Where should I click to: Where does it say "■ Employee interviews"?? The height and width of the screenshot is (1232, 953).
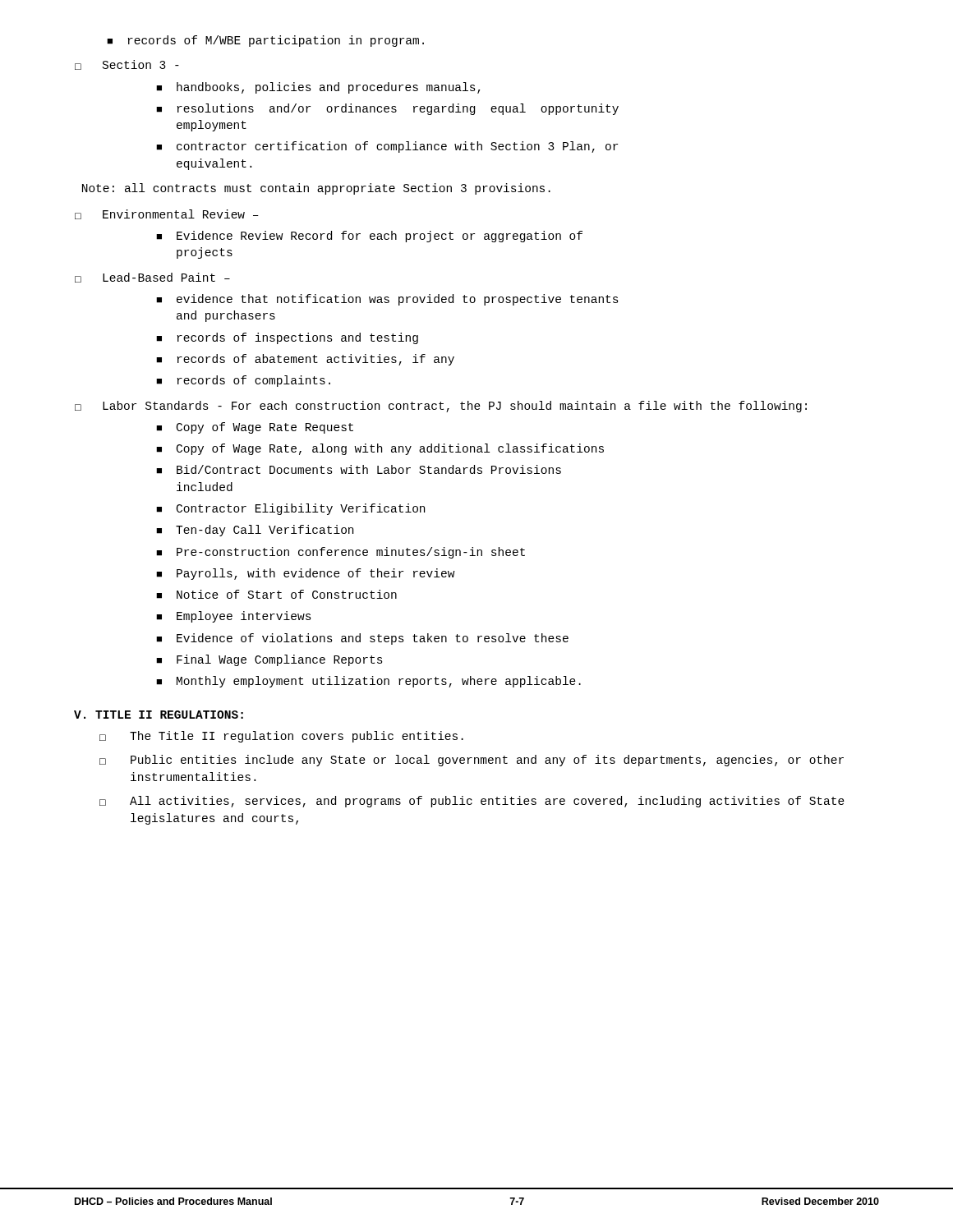[234, 617]
